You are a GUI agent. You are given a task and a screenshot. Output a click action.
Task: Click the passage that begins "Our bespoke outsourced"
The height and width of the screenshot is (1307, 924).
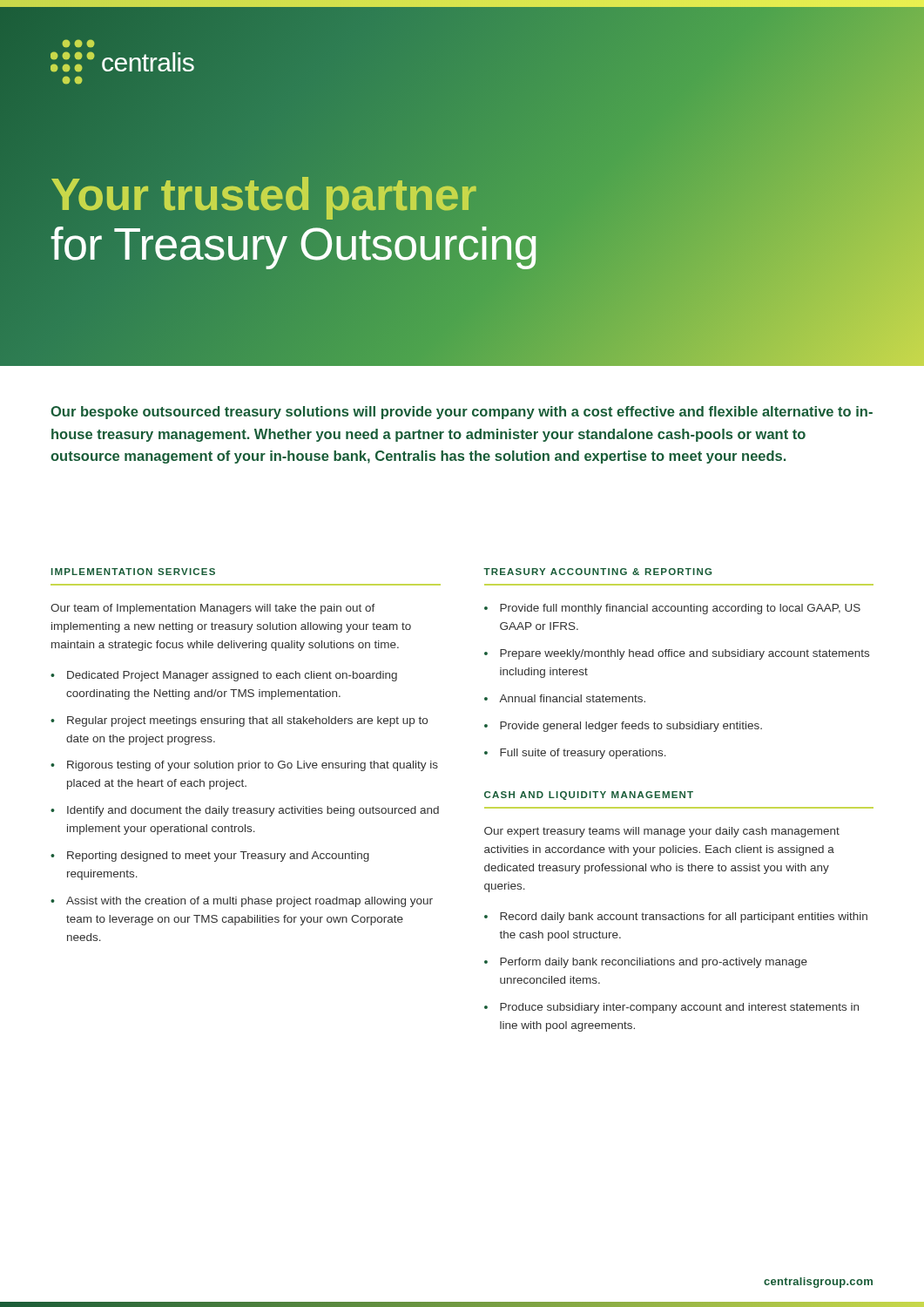462,434
